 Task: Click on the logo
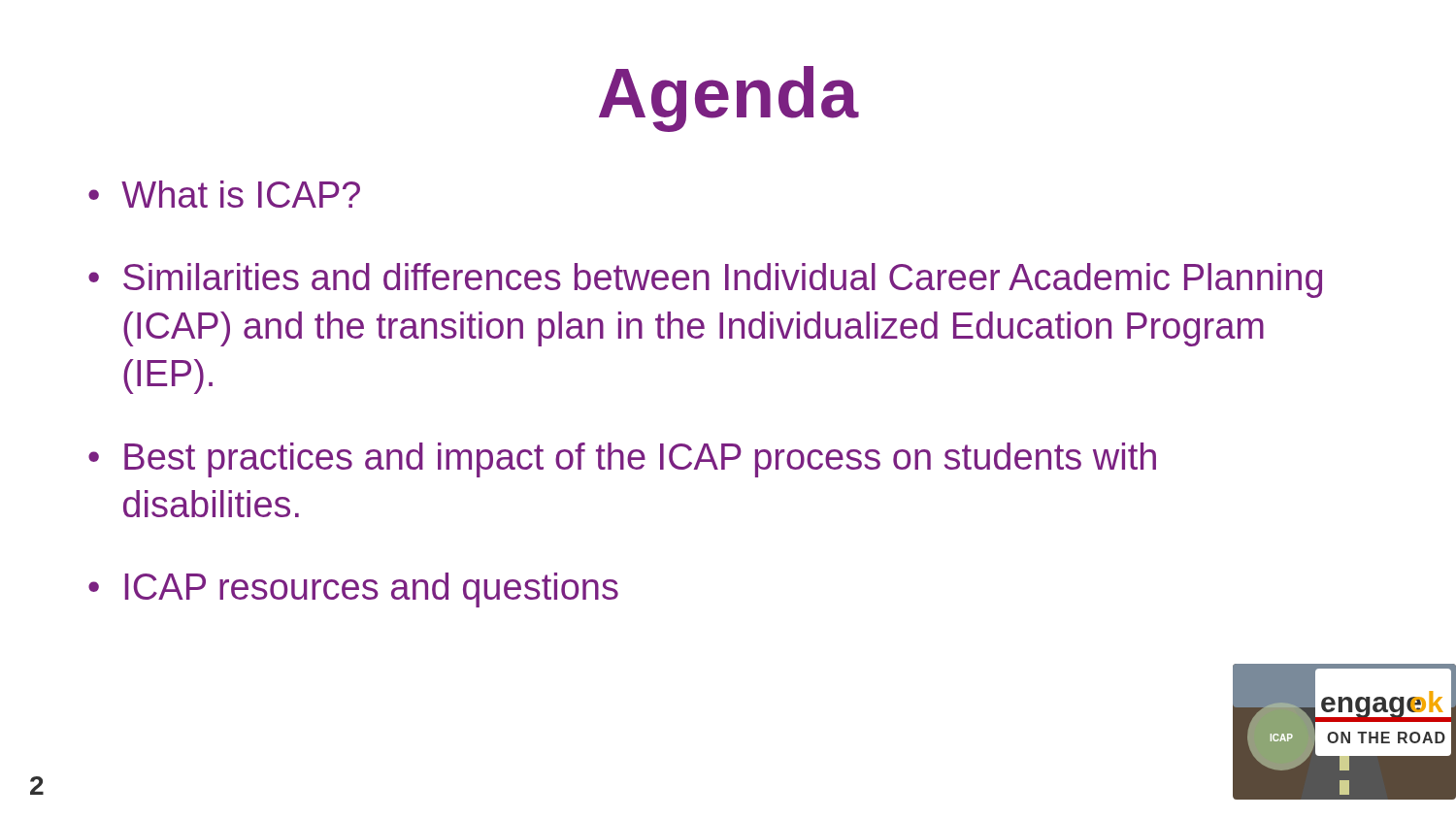(x=1344, y=732)
